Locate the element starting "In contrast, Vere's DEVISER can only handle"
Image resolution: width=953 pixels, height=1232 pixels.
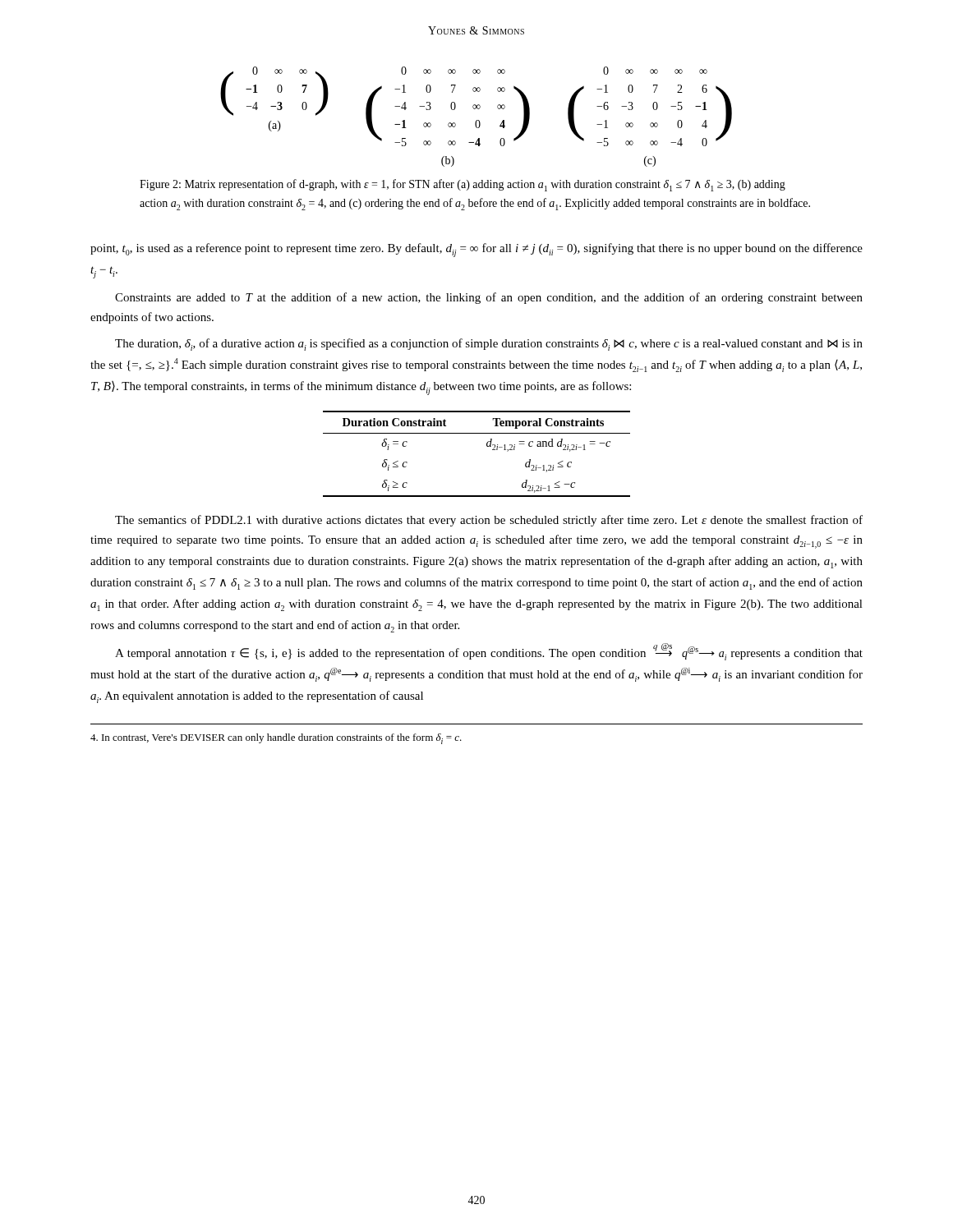(x=276, y=738)
